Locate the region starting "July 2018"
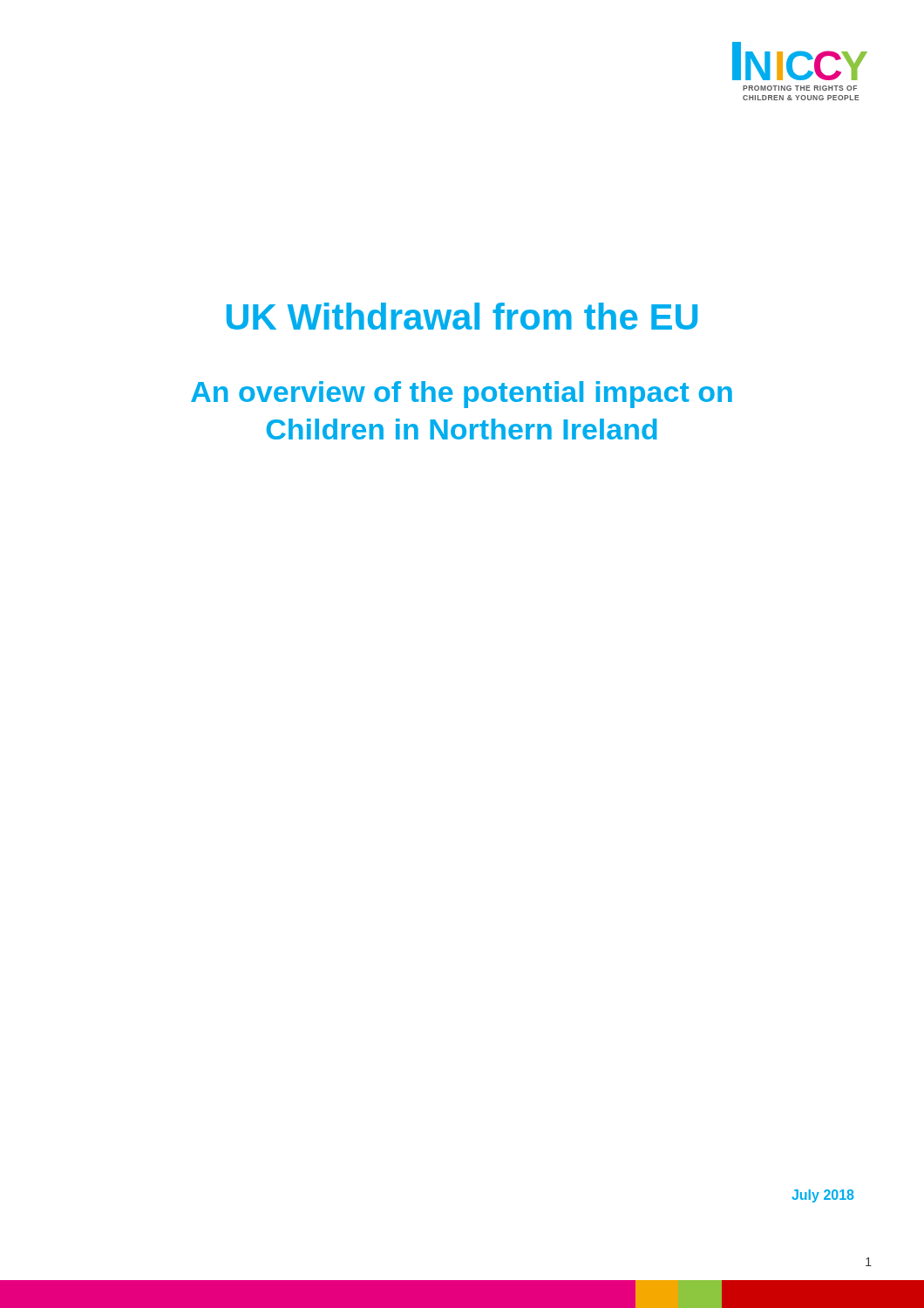The image size is (924, 1308). point(823,1195)
